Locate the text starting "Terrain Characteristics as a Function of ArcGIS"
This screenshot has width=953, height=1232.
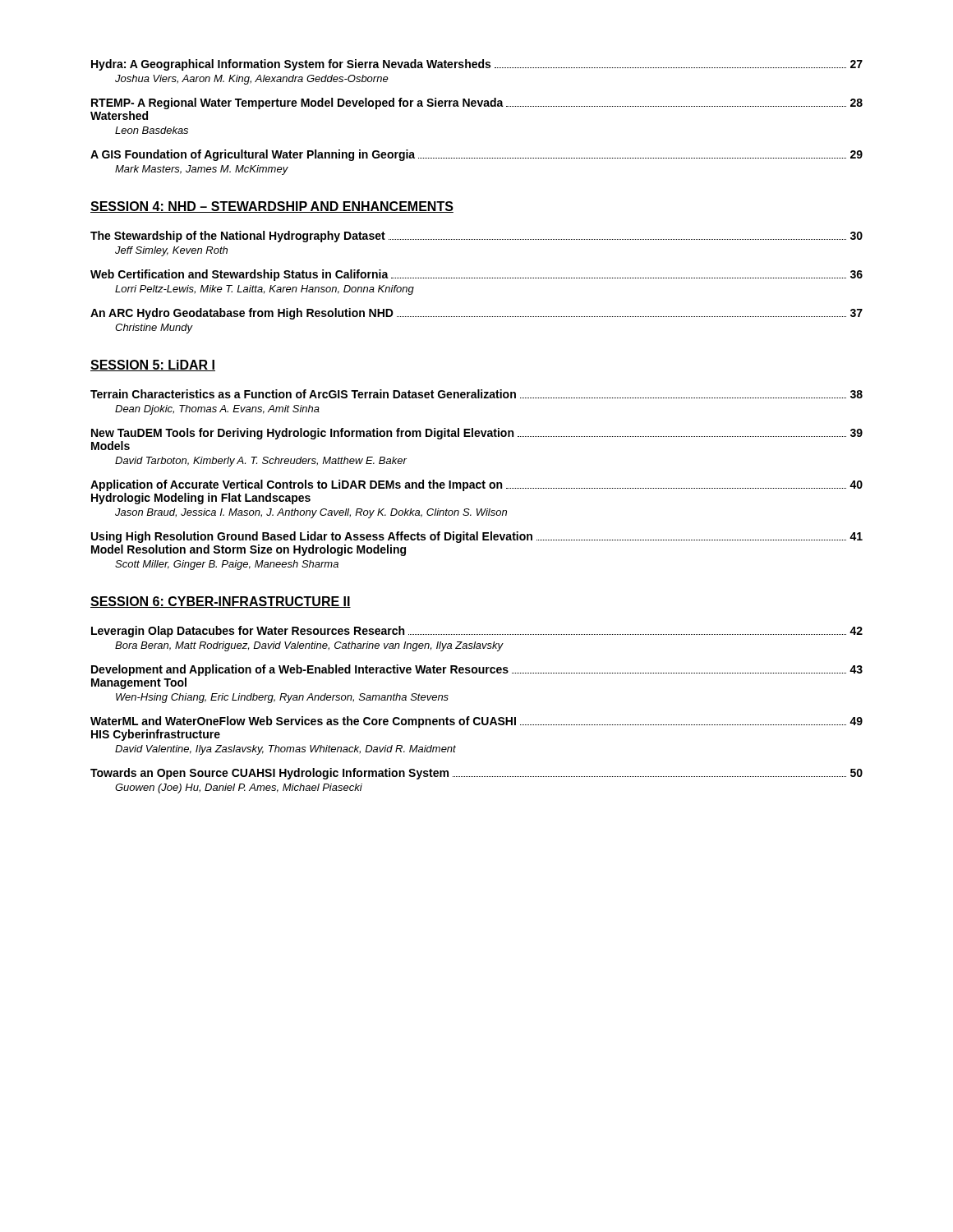tap(476, 401)
